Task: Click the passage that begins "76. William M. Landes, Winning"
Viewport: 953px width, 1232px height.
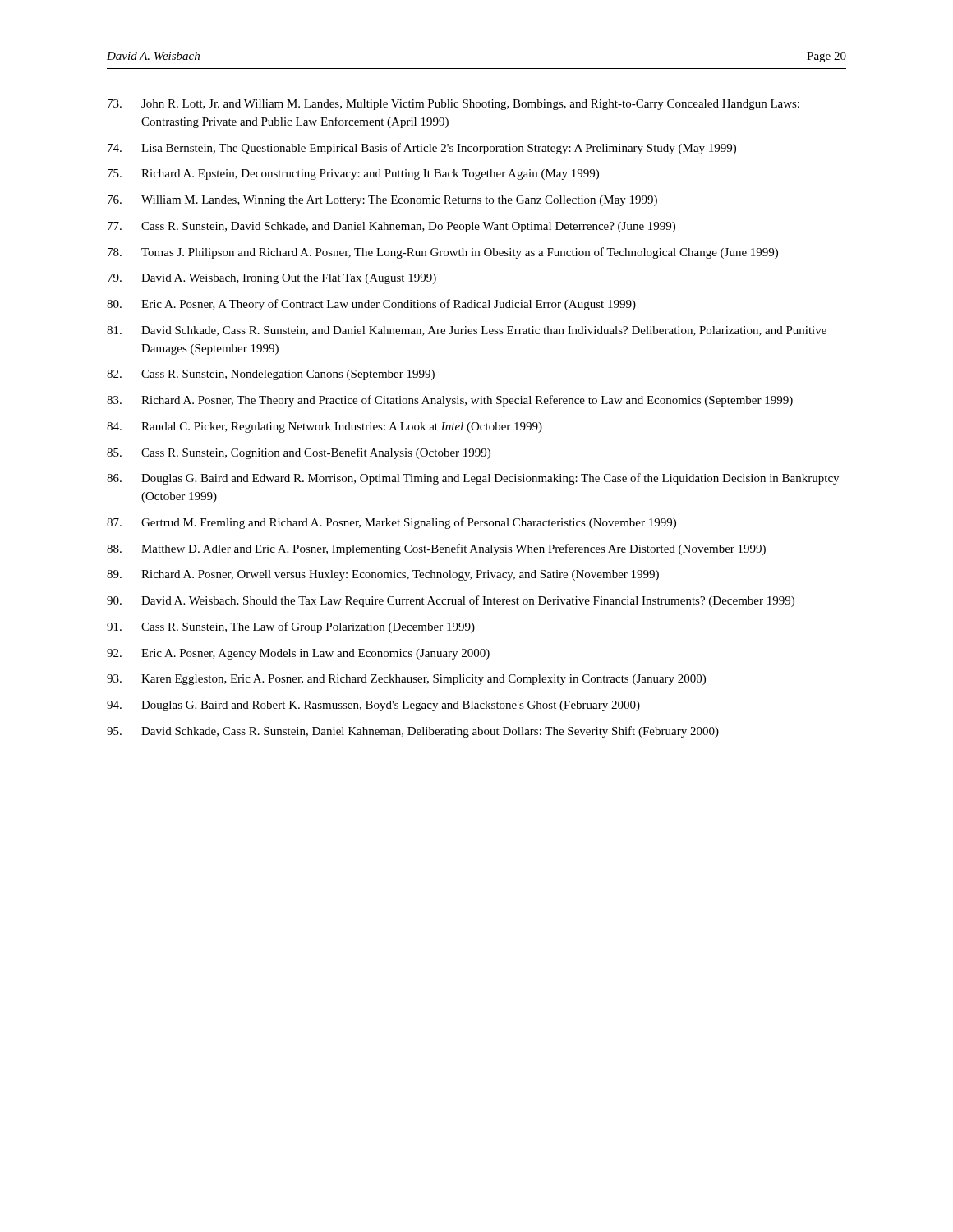Action: coord(382,200)
